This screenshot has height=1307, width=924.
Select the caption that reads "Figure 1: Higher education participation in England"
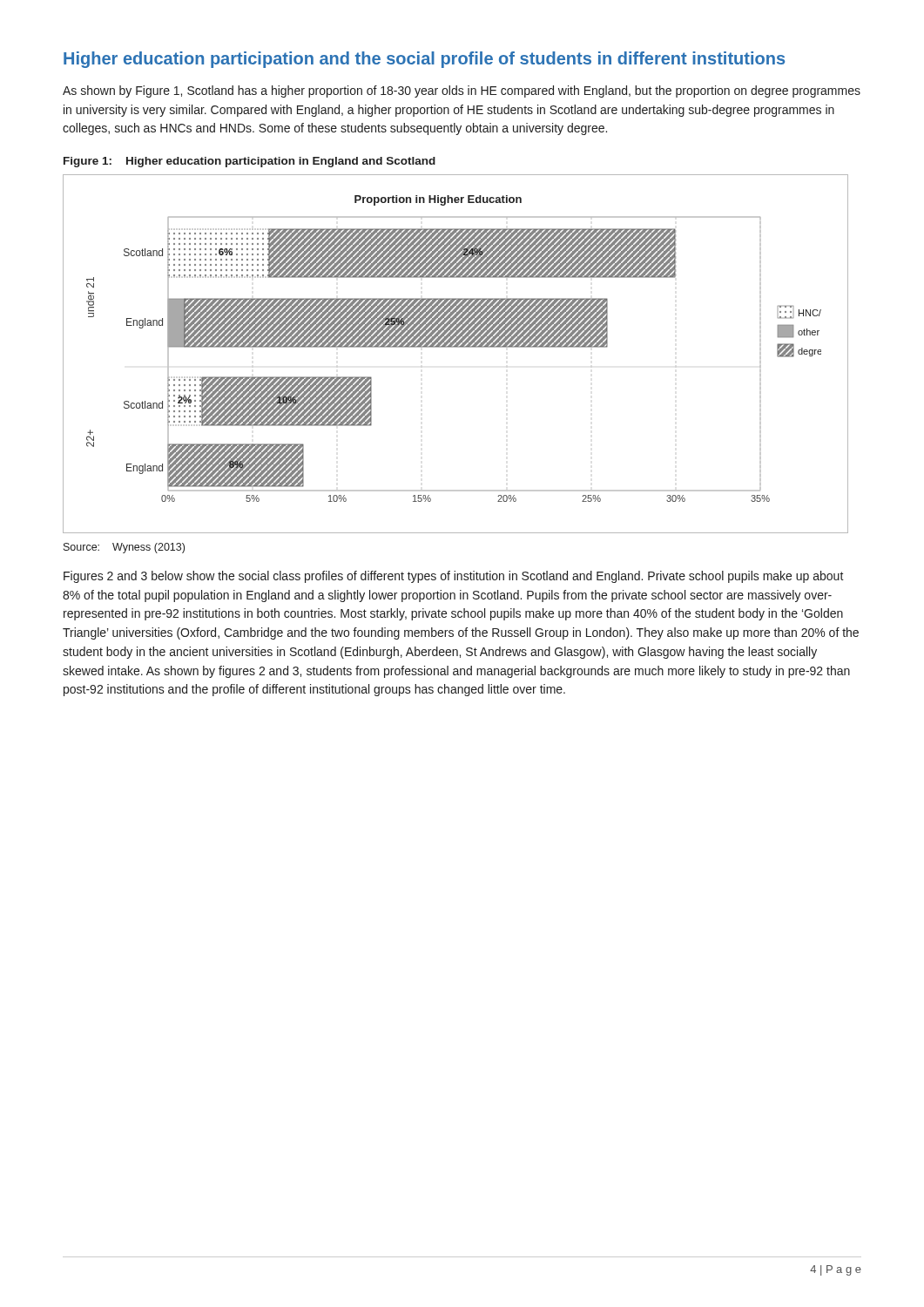click(249, 161)
